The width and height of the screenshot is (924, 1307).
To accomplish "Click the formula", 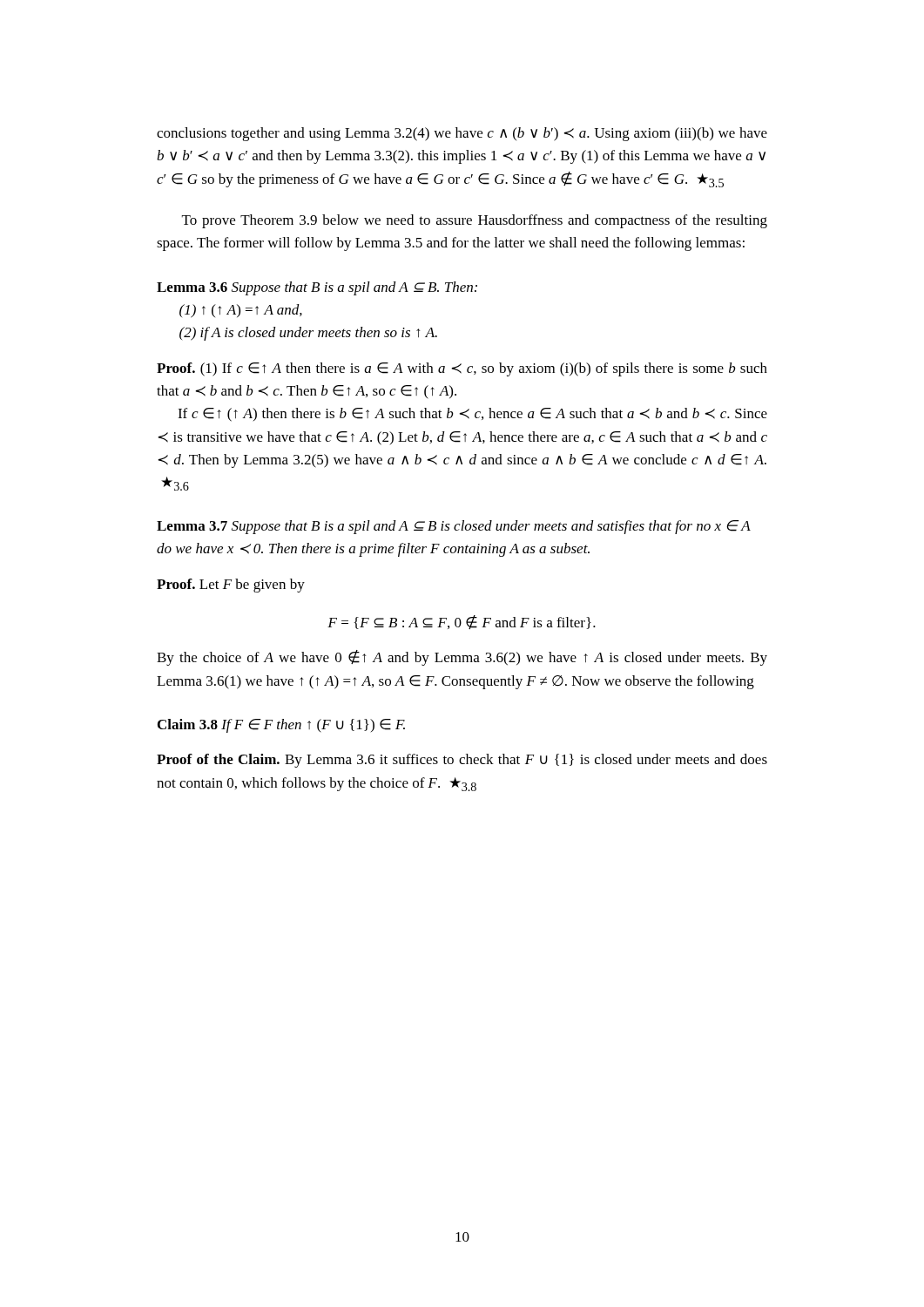I will [462, 622].
